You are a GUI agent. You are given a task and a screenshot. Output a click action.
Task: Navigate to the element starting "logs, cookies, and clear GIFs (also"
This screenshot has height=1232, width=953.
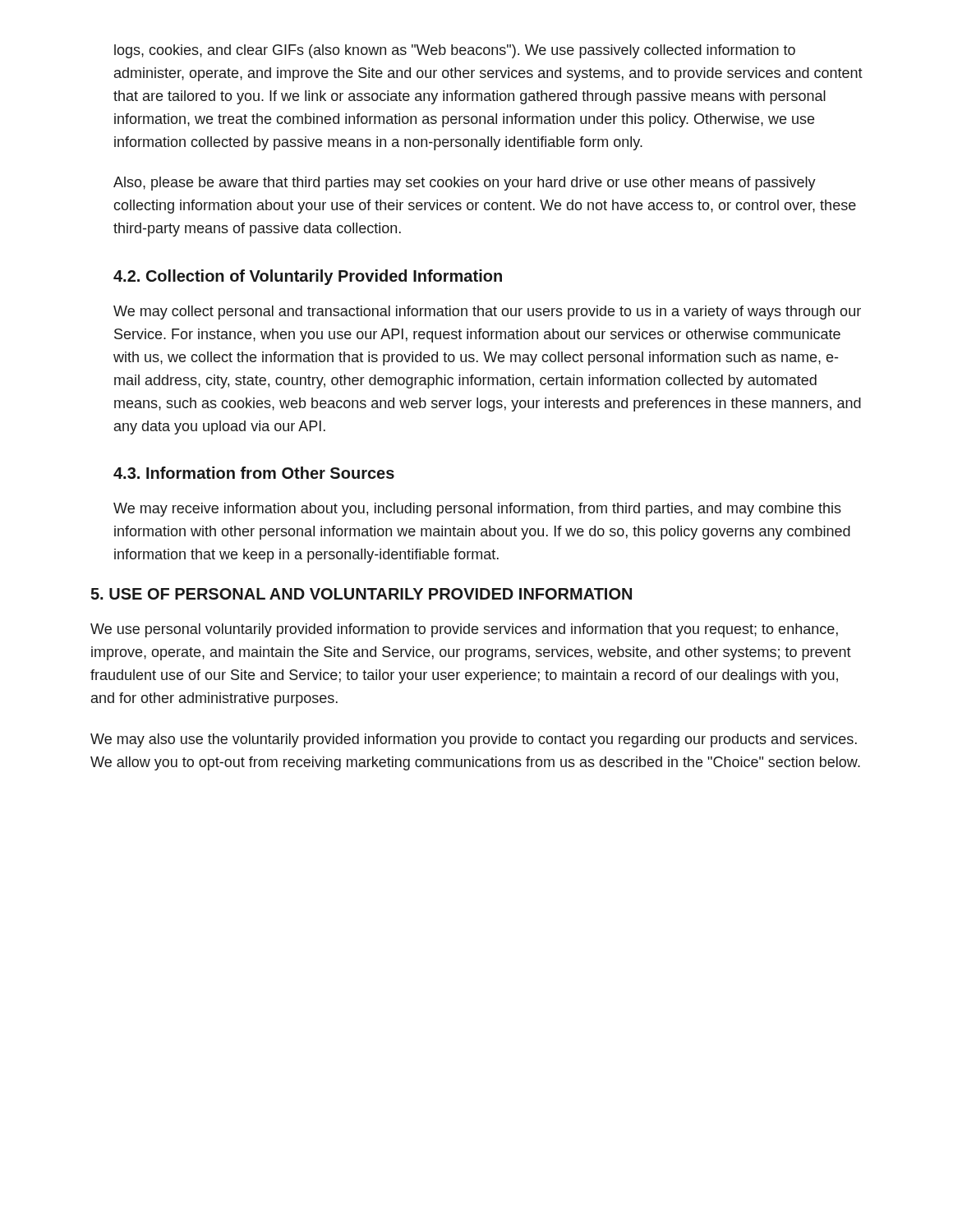click(x=488, y=140)
